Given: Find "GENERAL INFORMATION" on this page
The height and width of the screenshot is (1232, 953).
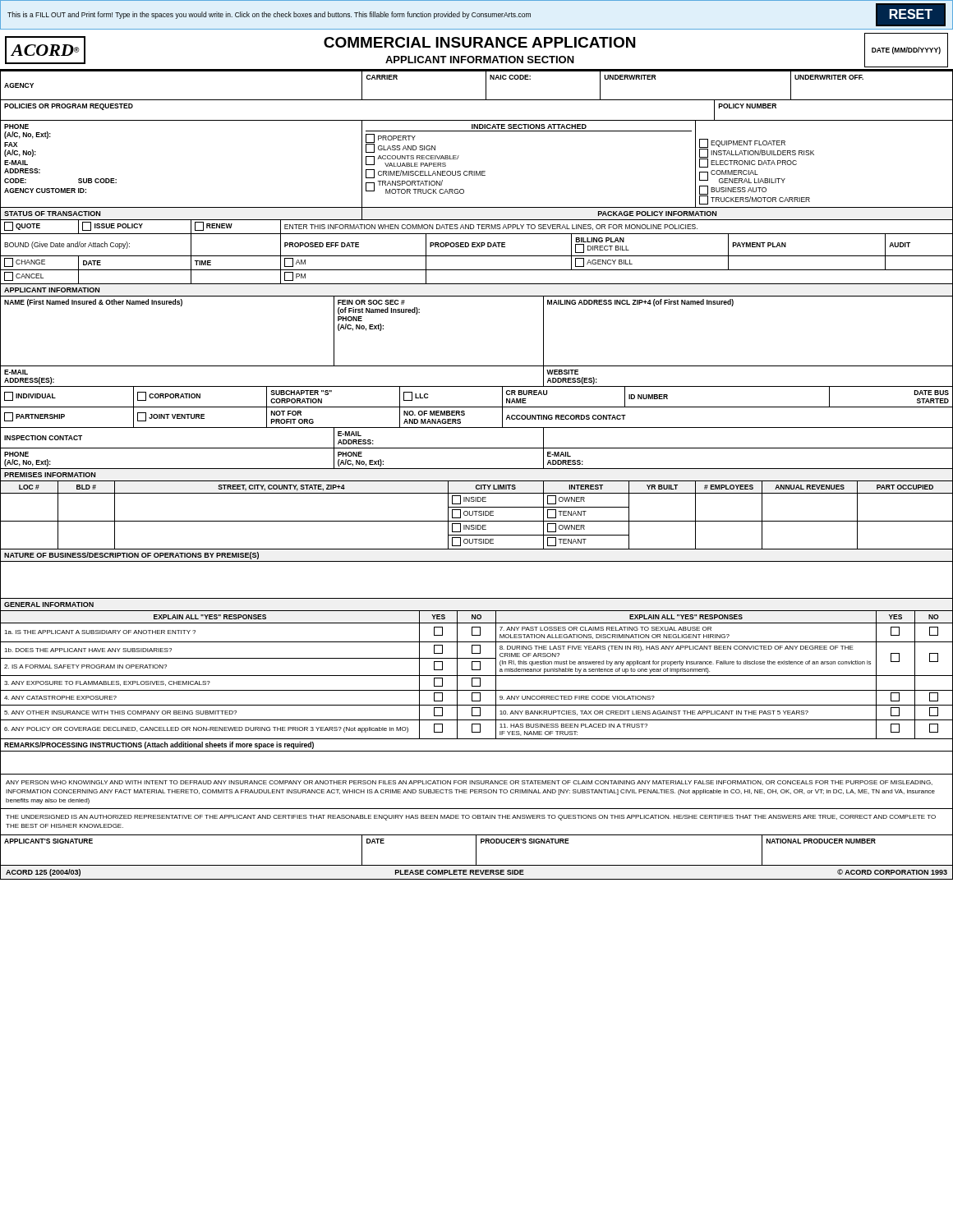Looking at the screenshot, I should [49, 604].
